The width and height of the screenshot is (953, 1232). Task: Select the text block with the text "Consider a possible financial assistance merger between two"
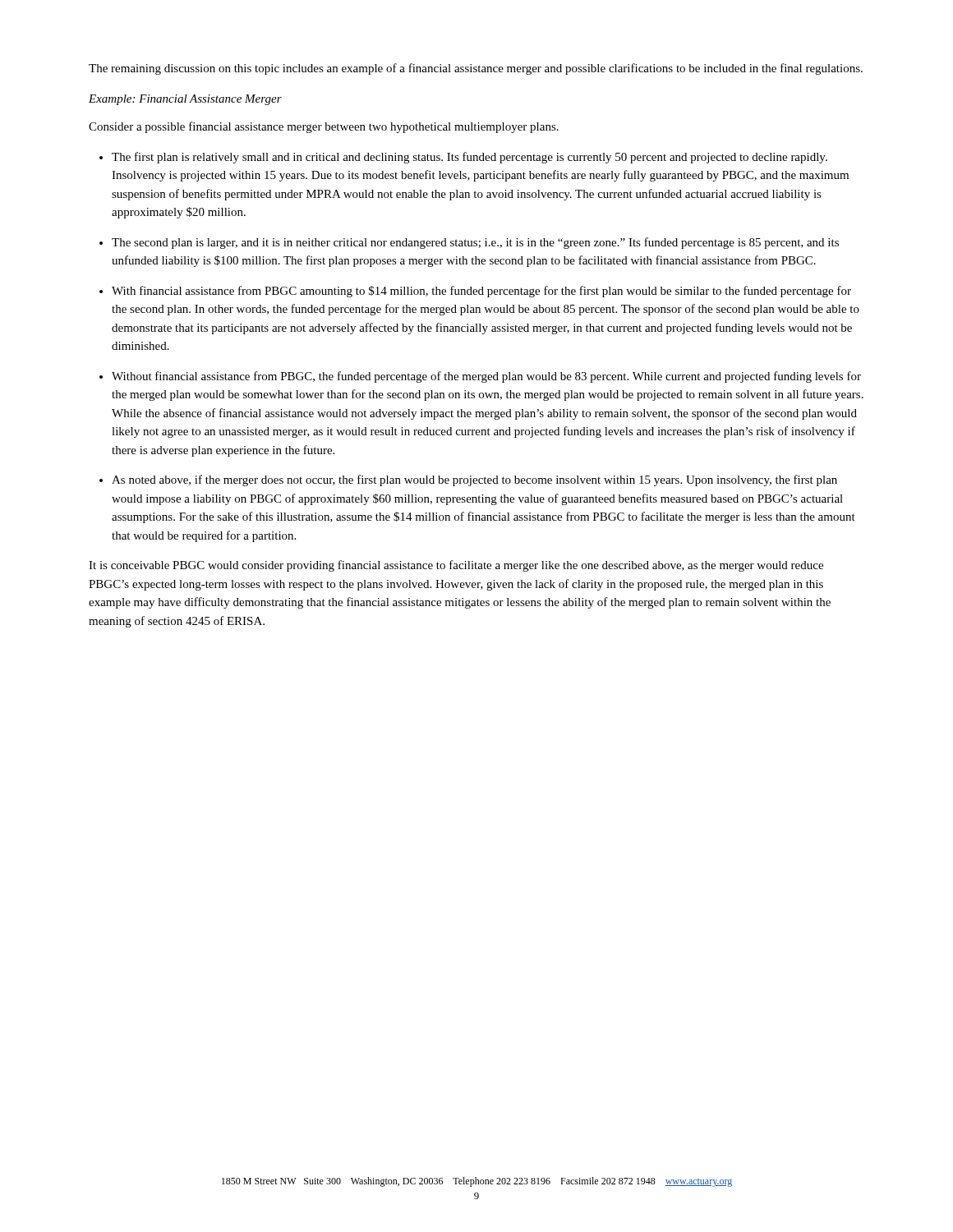324,126
